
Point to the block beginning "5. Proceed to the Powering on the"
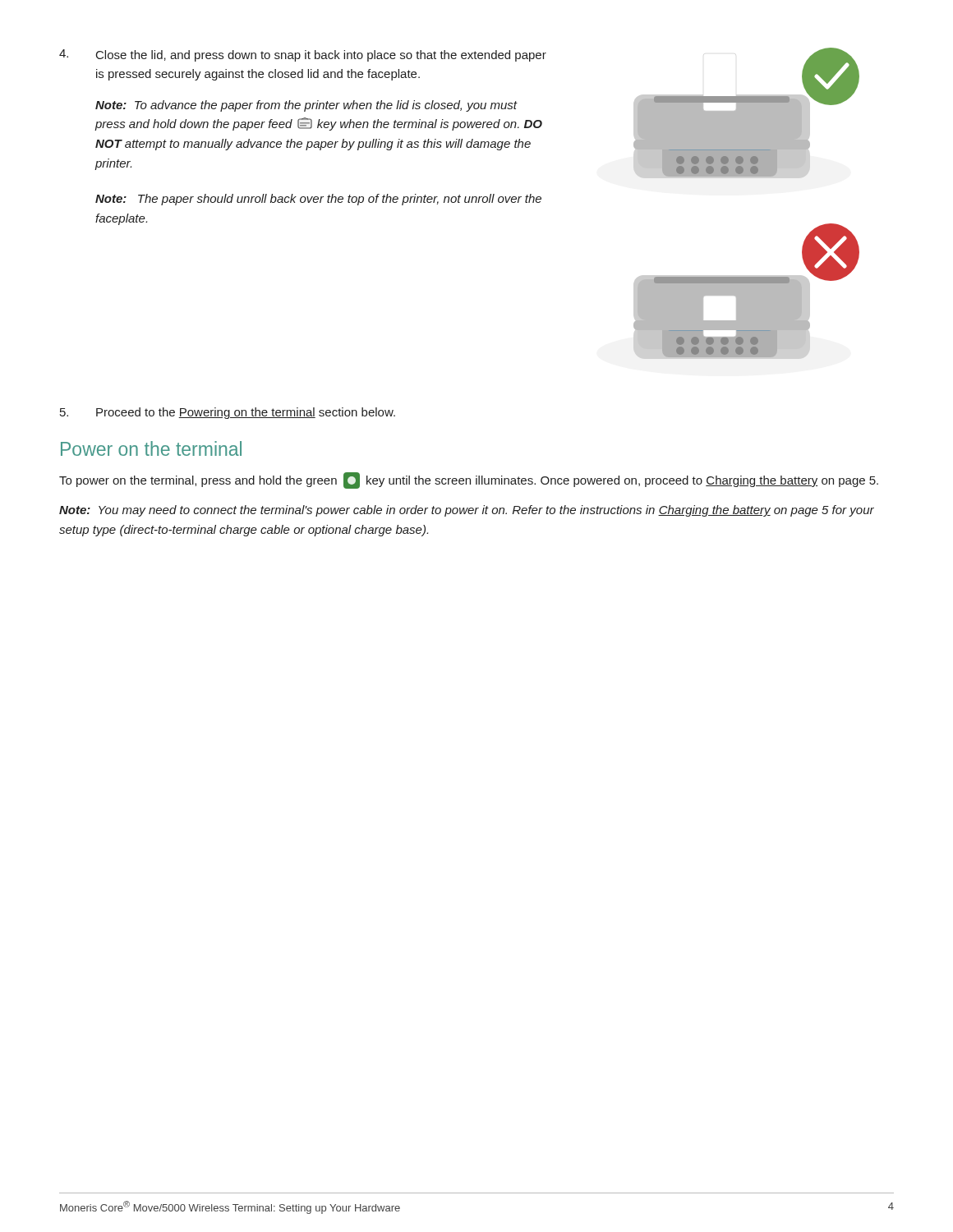point(228,412)
